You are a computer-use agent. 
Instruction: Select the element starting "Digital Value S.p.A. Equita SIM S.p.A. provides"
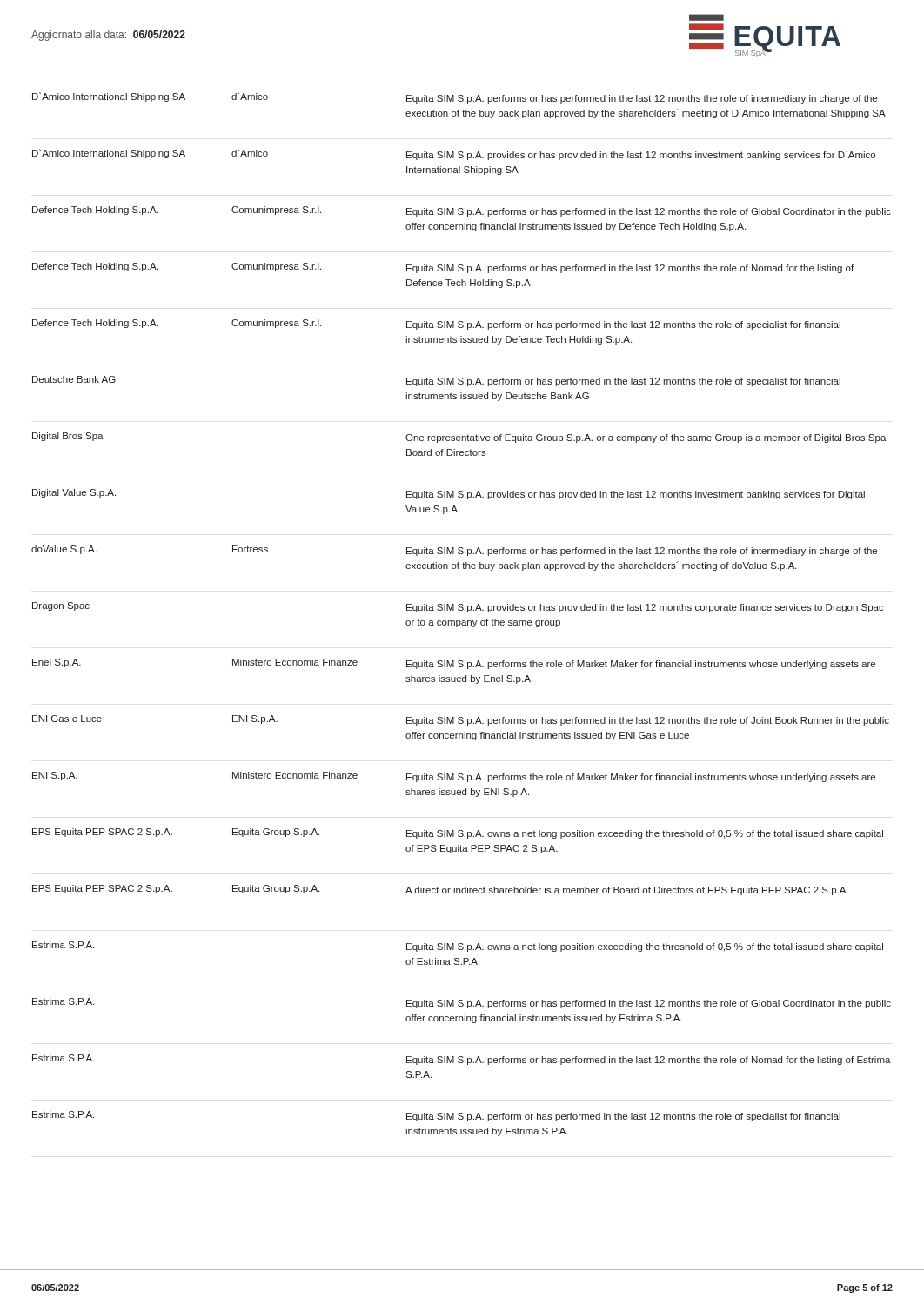tap(462, 502)
